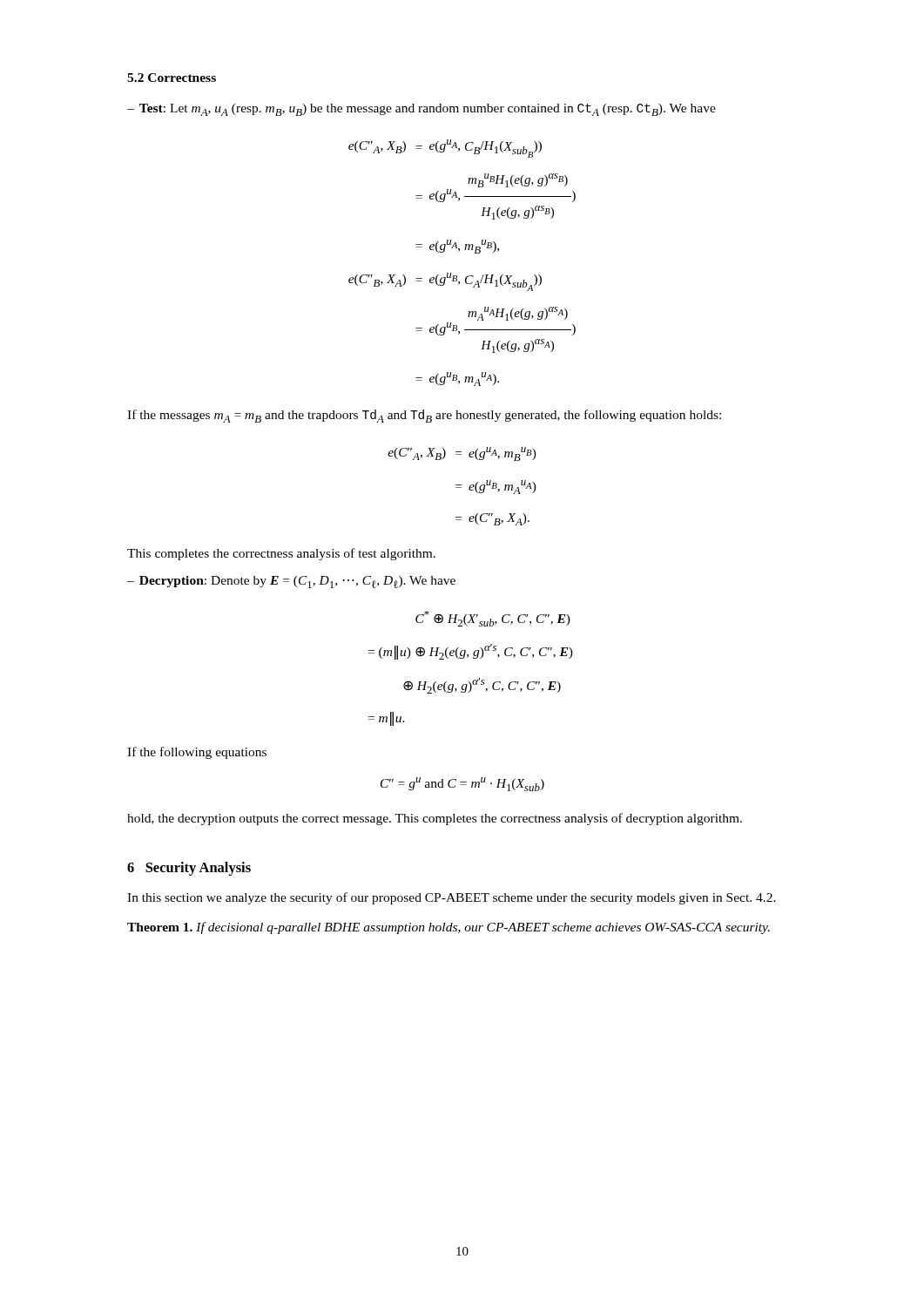Viewport: 924px width, 1307px height.
Task: Find the text with the text "If the following equations"
Action: (197, 751)
